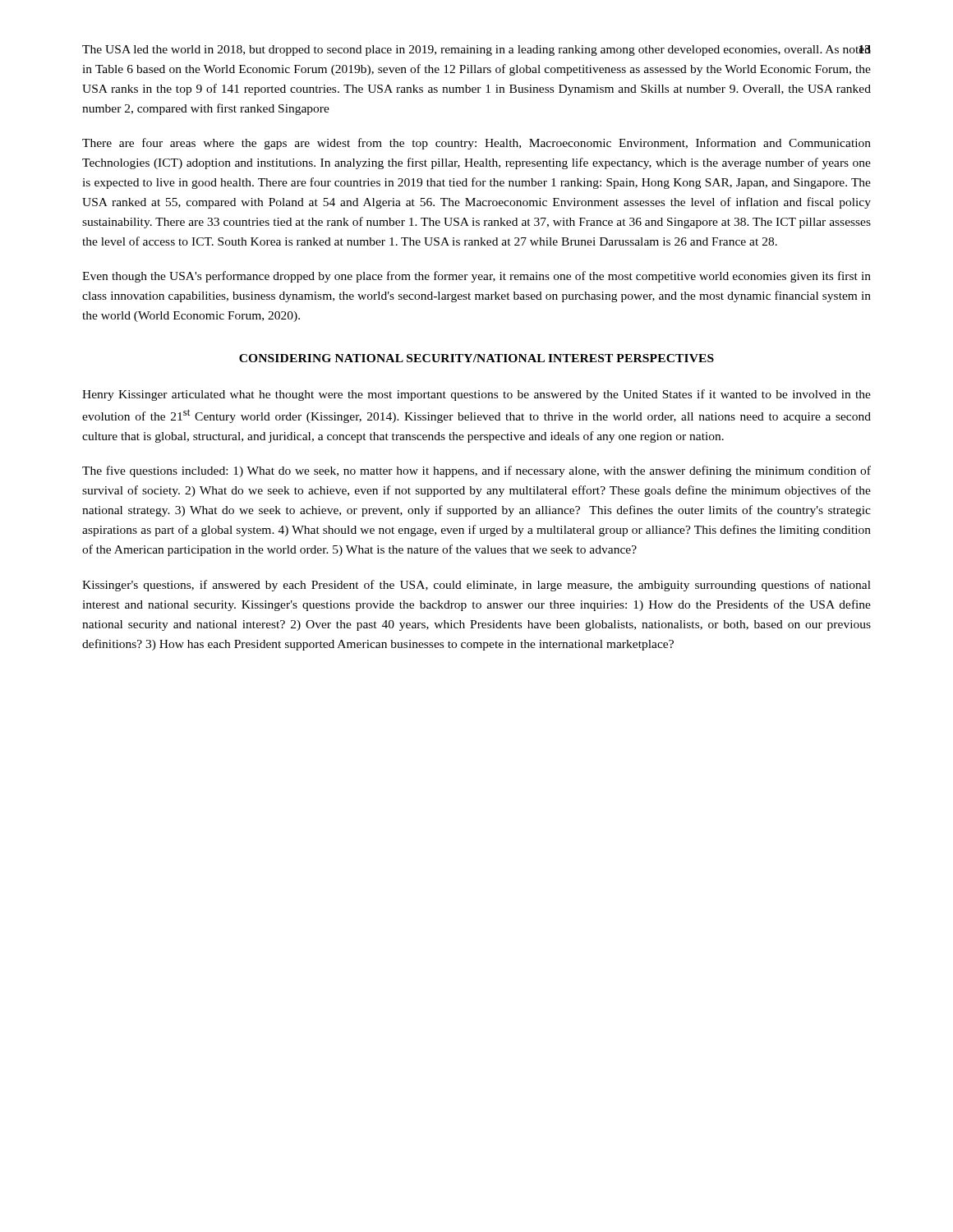Find the block on this page that starts "There are four"
The width and height of the screenshot is (953, 1232).
coord(476,192)
